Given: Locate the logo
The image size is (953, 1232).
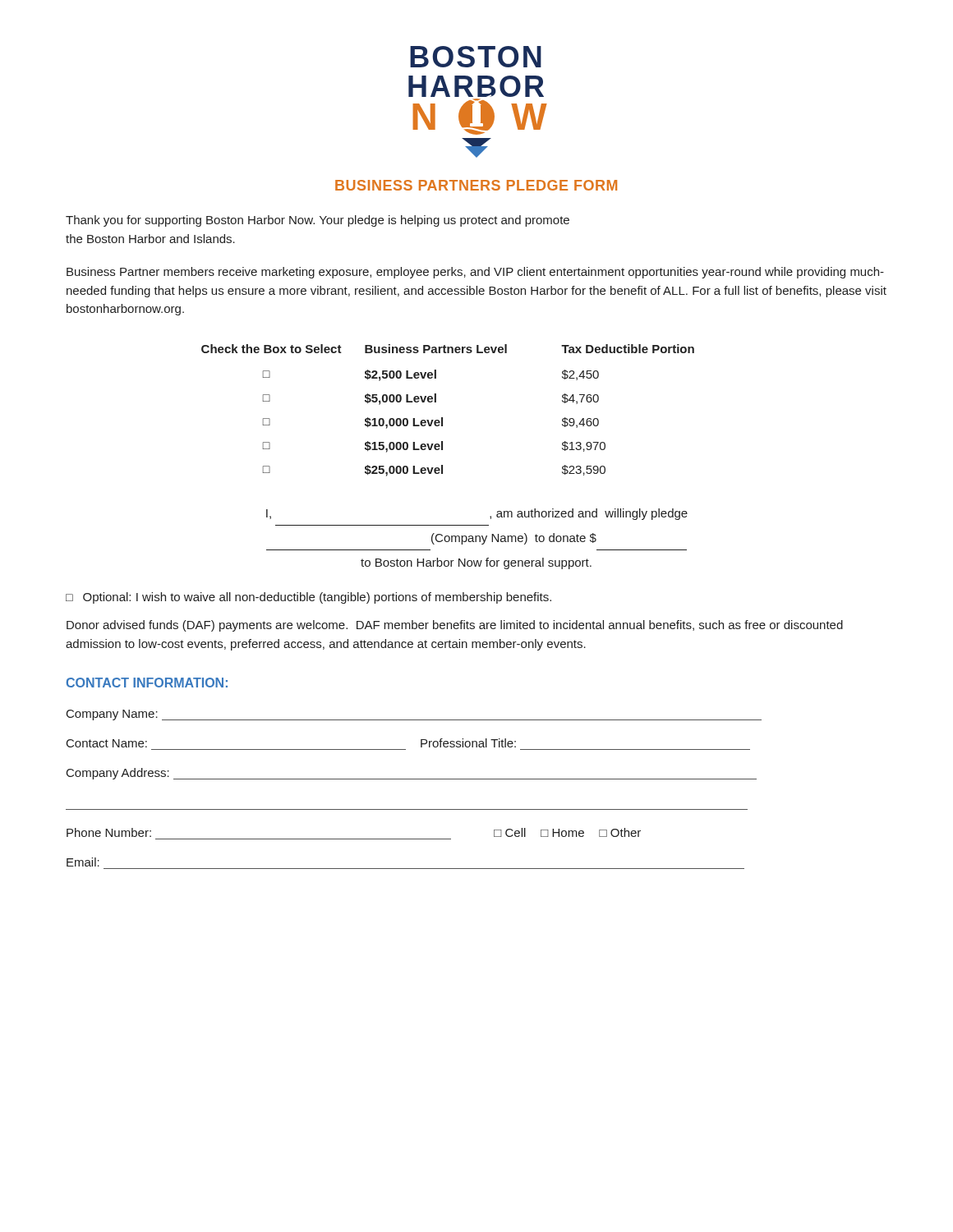Looking at the screenshot, I should [476, 98].
